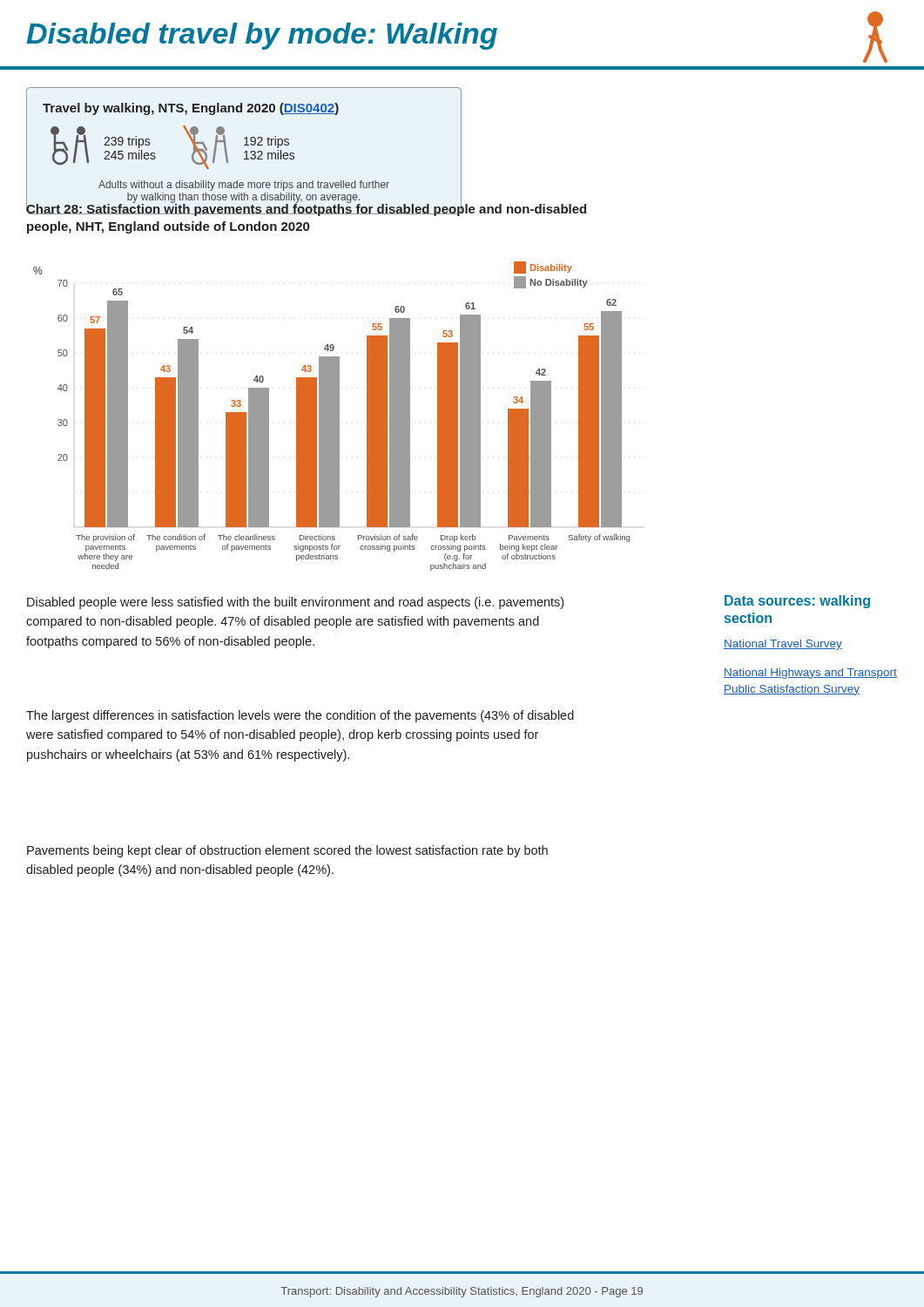Click the title
Viewport: 924px width, 1307px height.
click(x=462, y=38)
